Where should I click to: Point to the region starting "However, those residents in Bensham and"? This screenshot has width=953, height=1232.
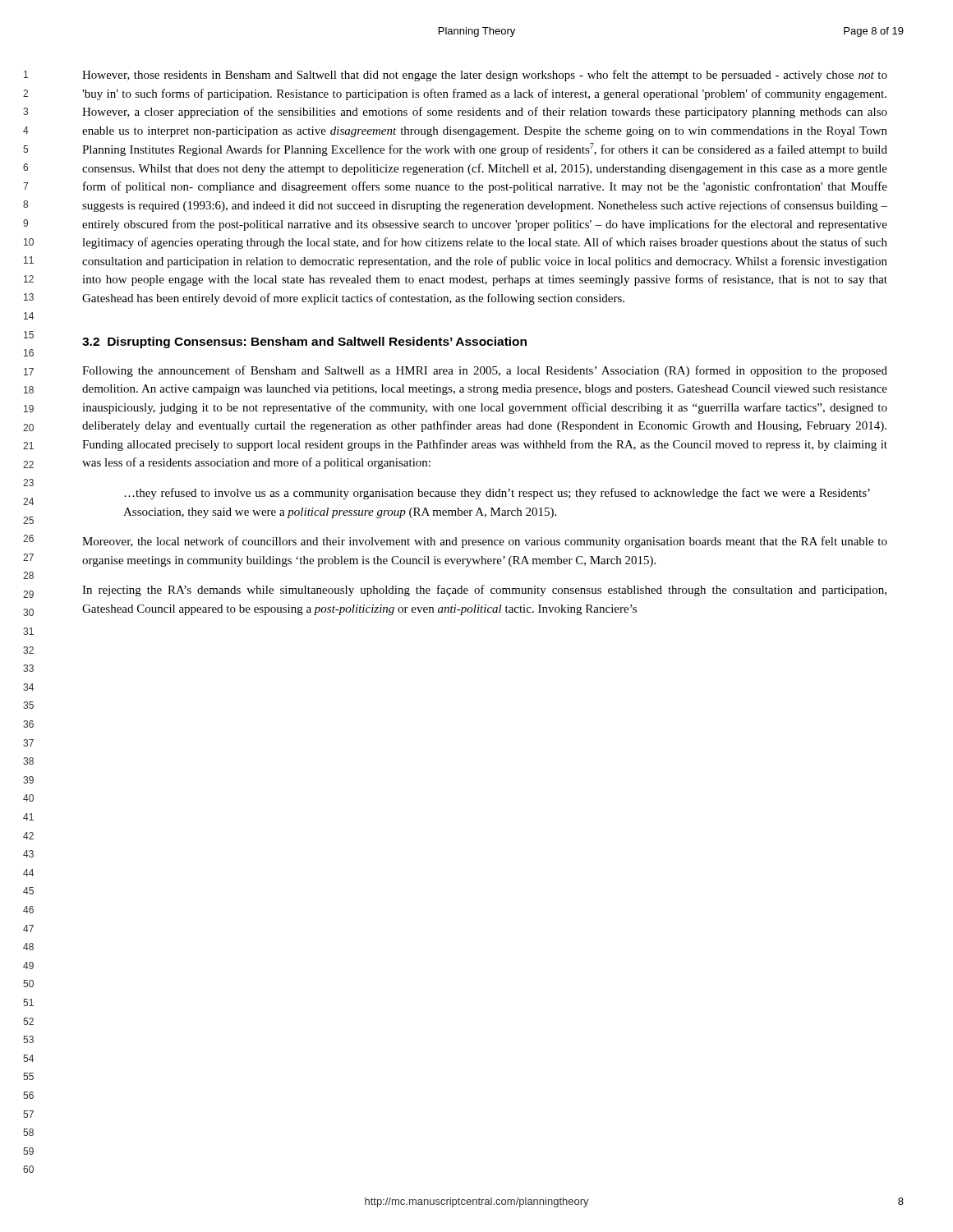485,186
